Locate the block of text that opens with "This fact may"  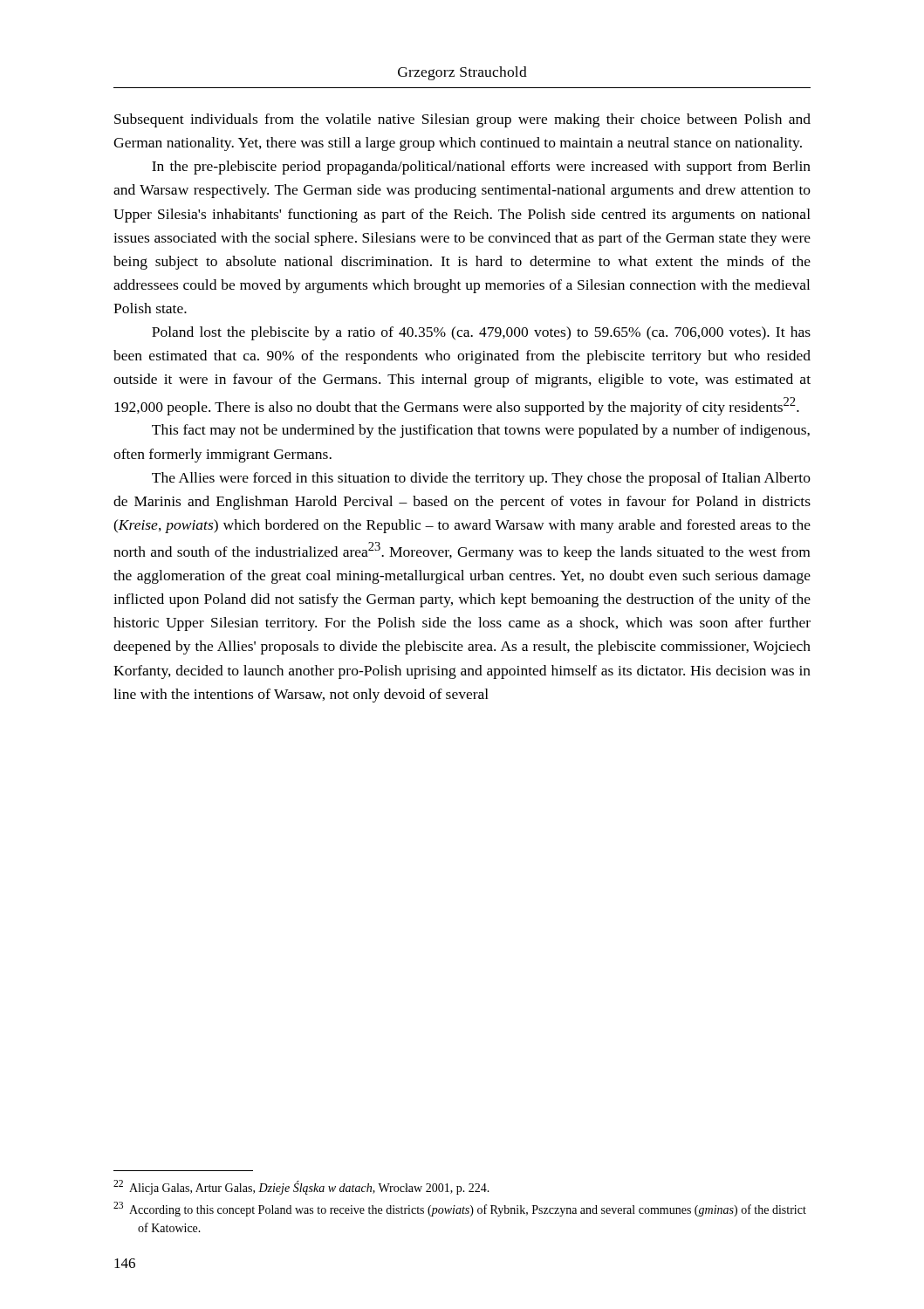click(x=462, y=442)
